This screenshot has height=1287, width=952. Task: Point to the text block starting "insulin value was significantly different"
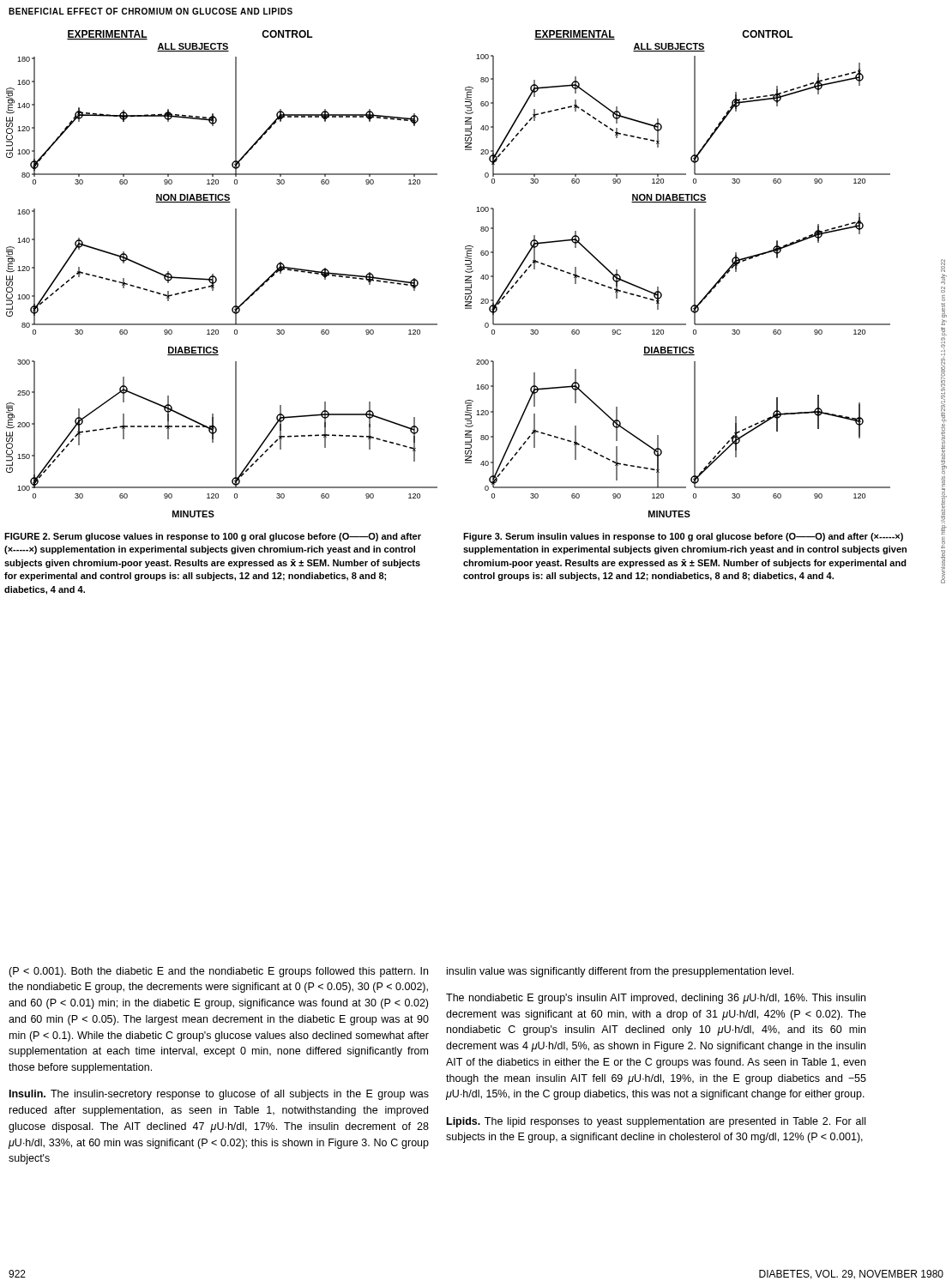pyautogui.click(x=656, y=1054)
